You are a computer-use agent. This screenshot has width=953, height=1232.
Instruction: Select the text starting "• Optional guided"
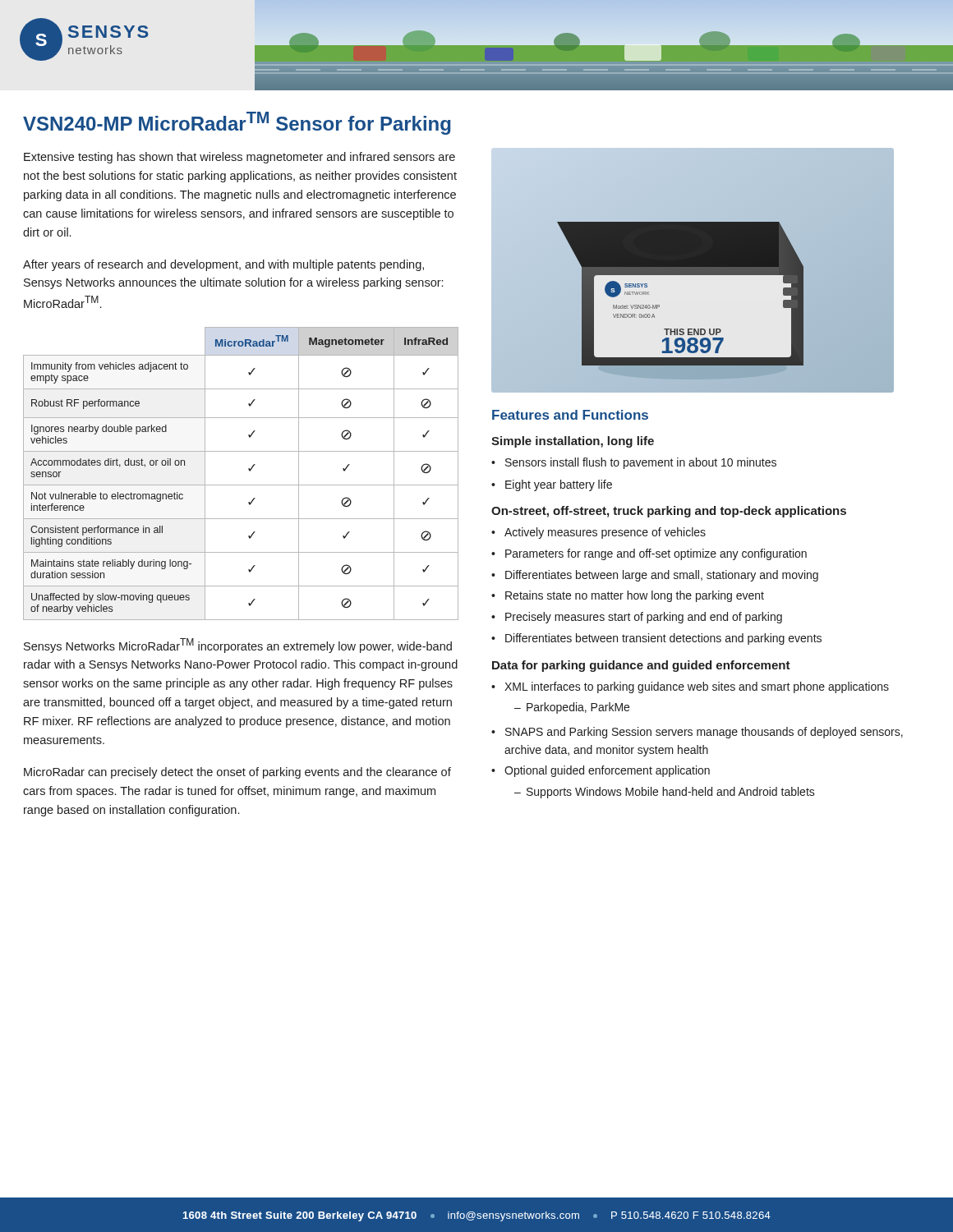[x=601, y=771]
